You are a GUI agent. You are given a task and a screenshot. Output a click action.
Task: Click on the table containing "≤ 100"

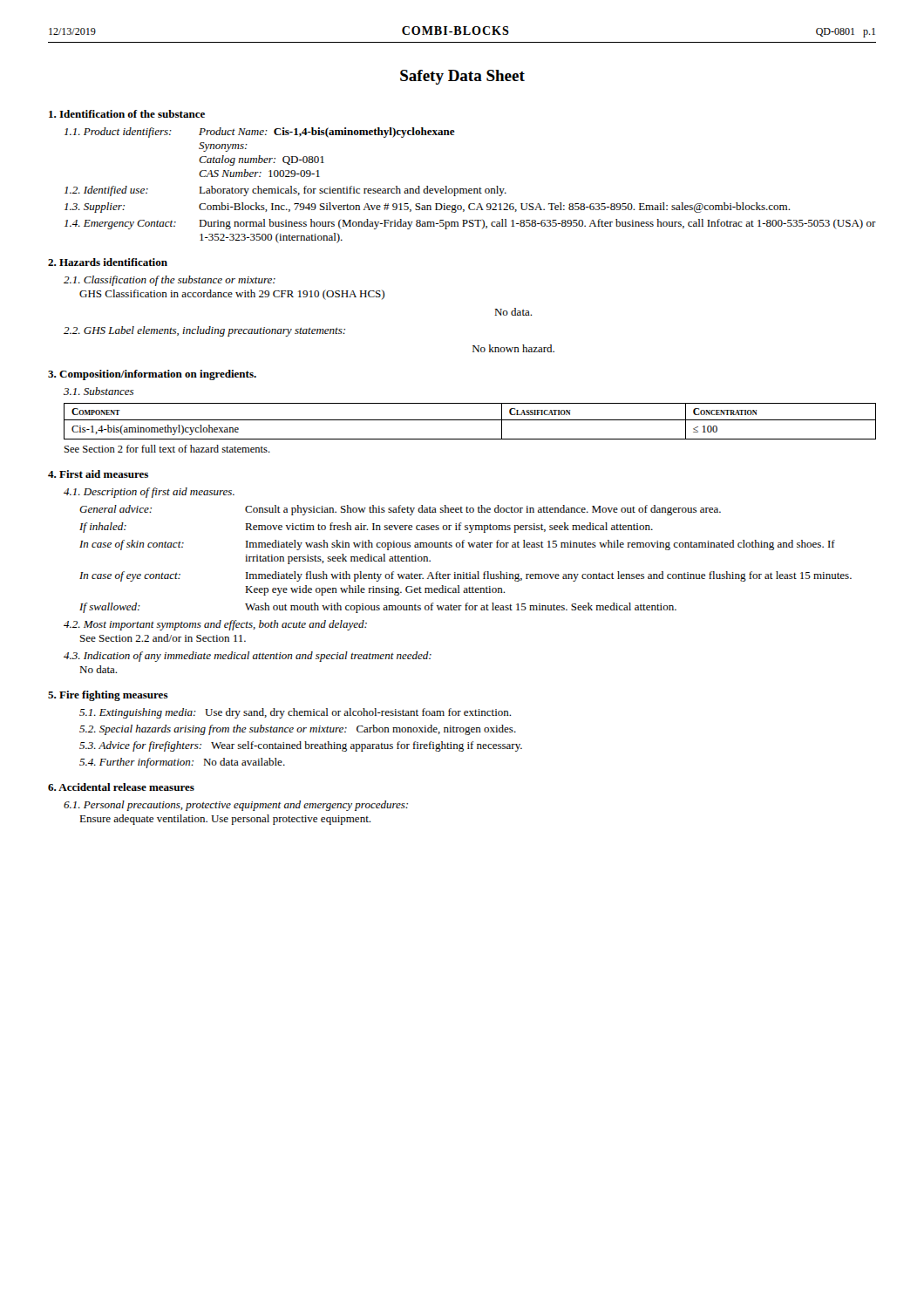coord(470,429)
